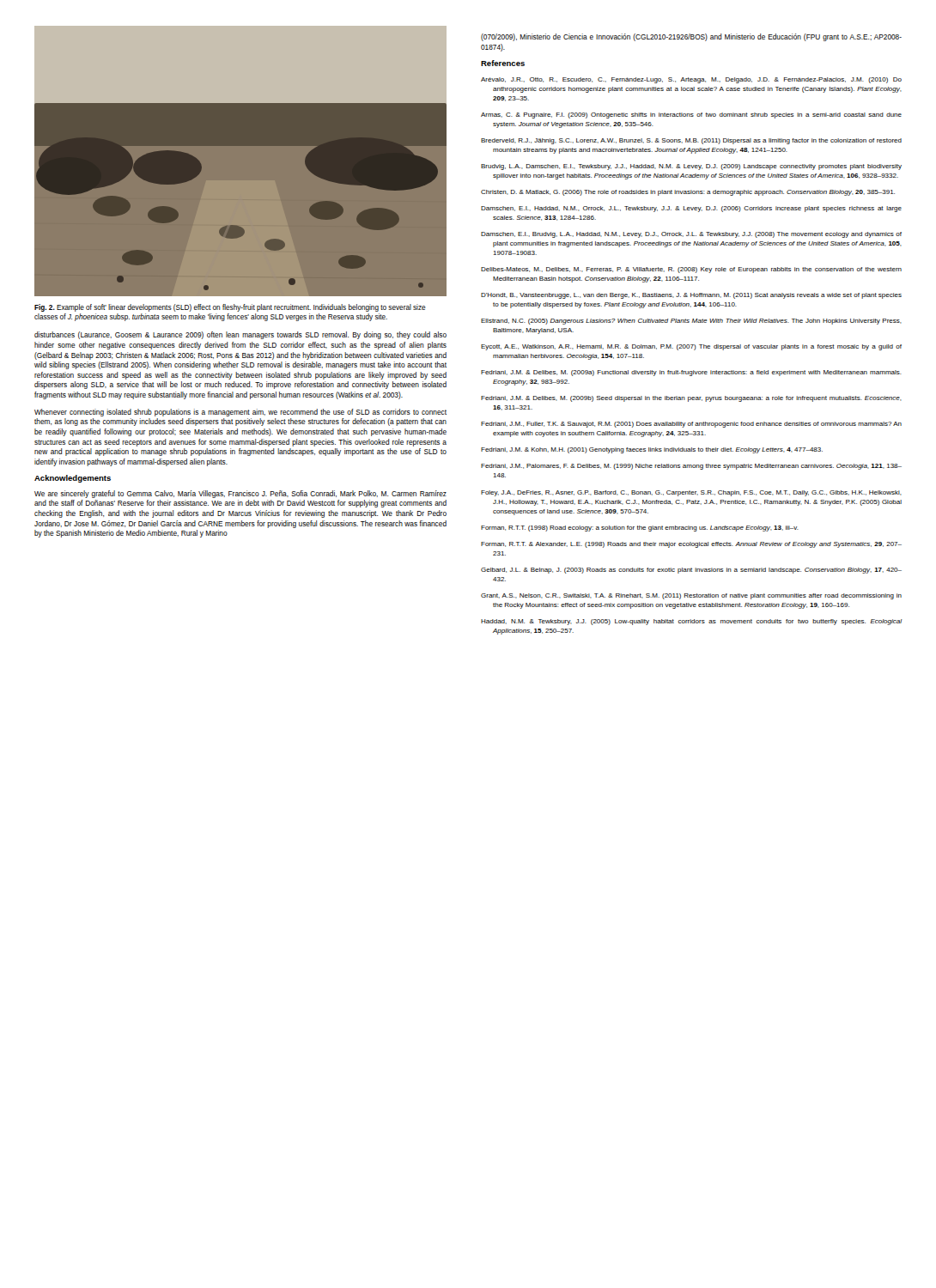Select the text block that reads "(070/2009), Ministerio de Ciencia e Innovación (CGL2010-21926/BOS)"
This screenshot has height=1288, width=936.
tap(691, 43)
